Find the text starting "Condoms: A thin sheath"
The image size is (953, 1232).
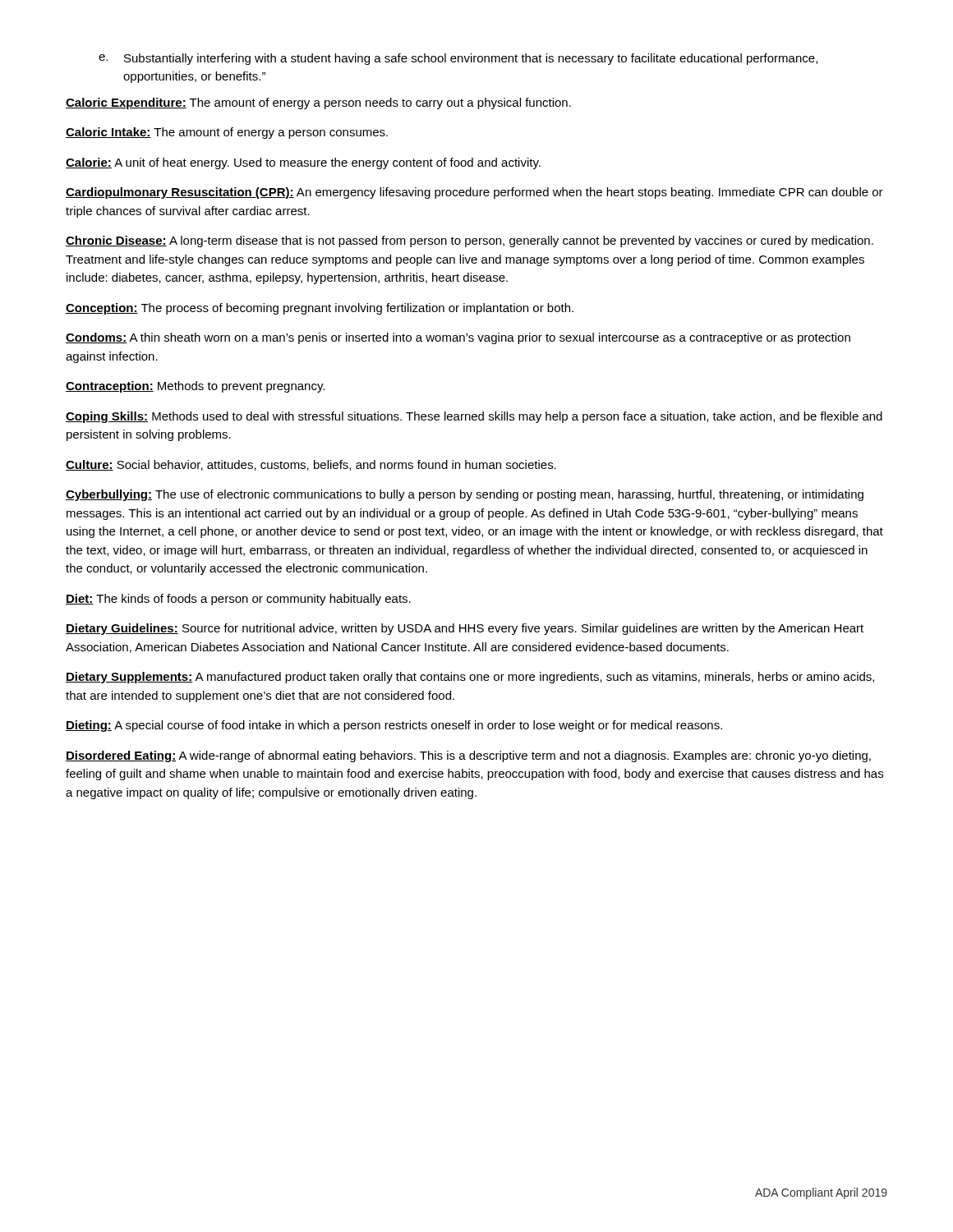coord(458,346)
